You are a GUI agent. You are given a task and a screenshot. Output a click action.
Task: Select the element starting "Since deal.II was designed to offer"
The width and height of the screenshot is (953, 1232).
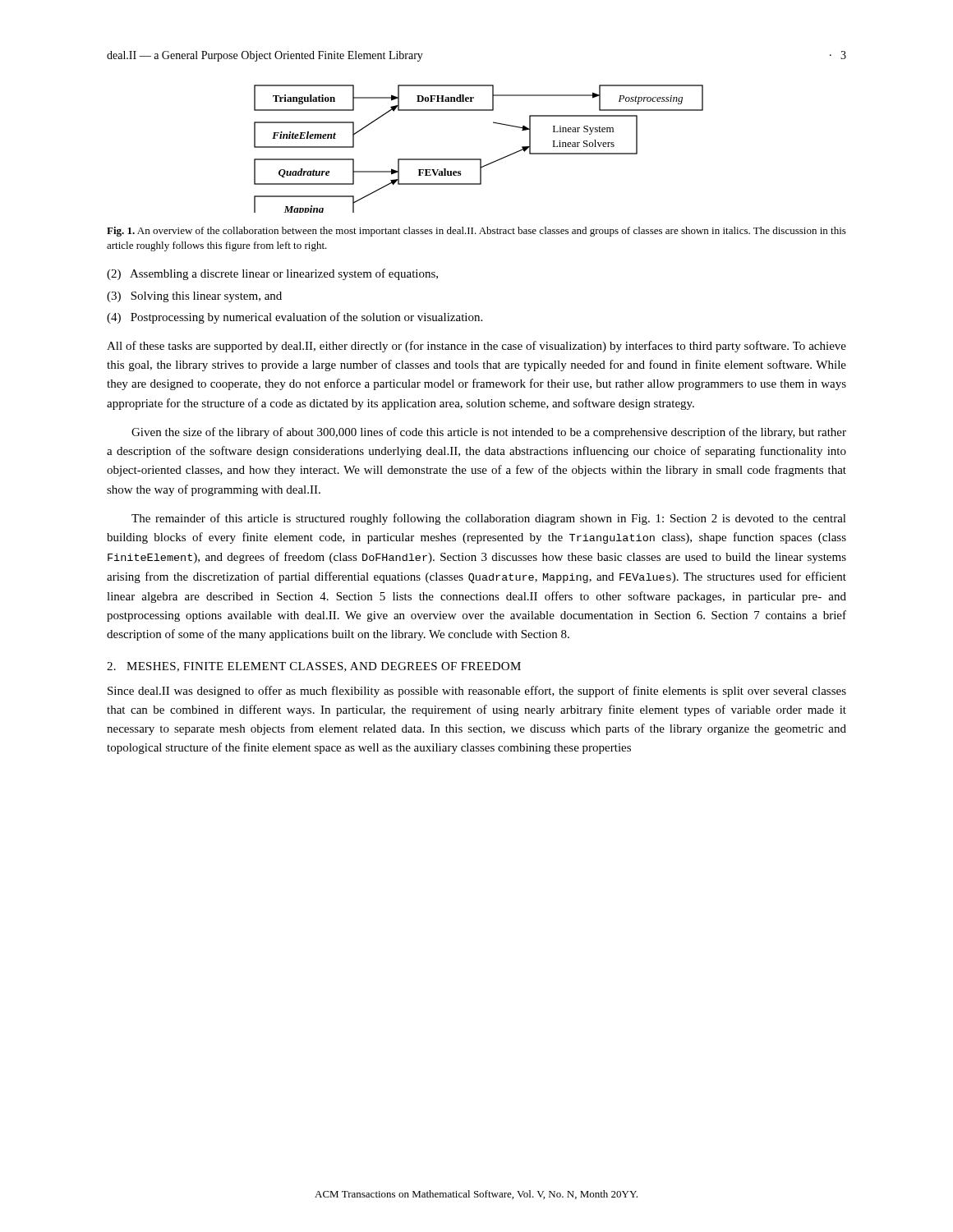click(x=476, y=719)
